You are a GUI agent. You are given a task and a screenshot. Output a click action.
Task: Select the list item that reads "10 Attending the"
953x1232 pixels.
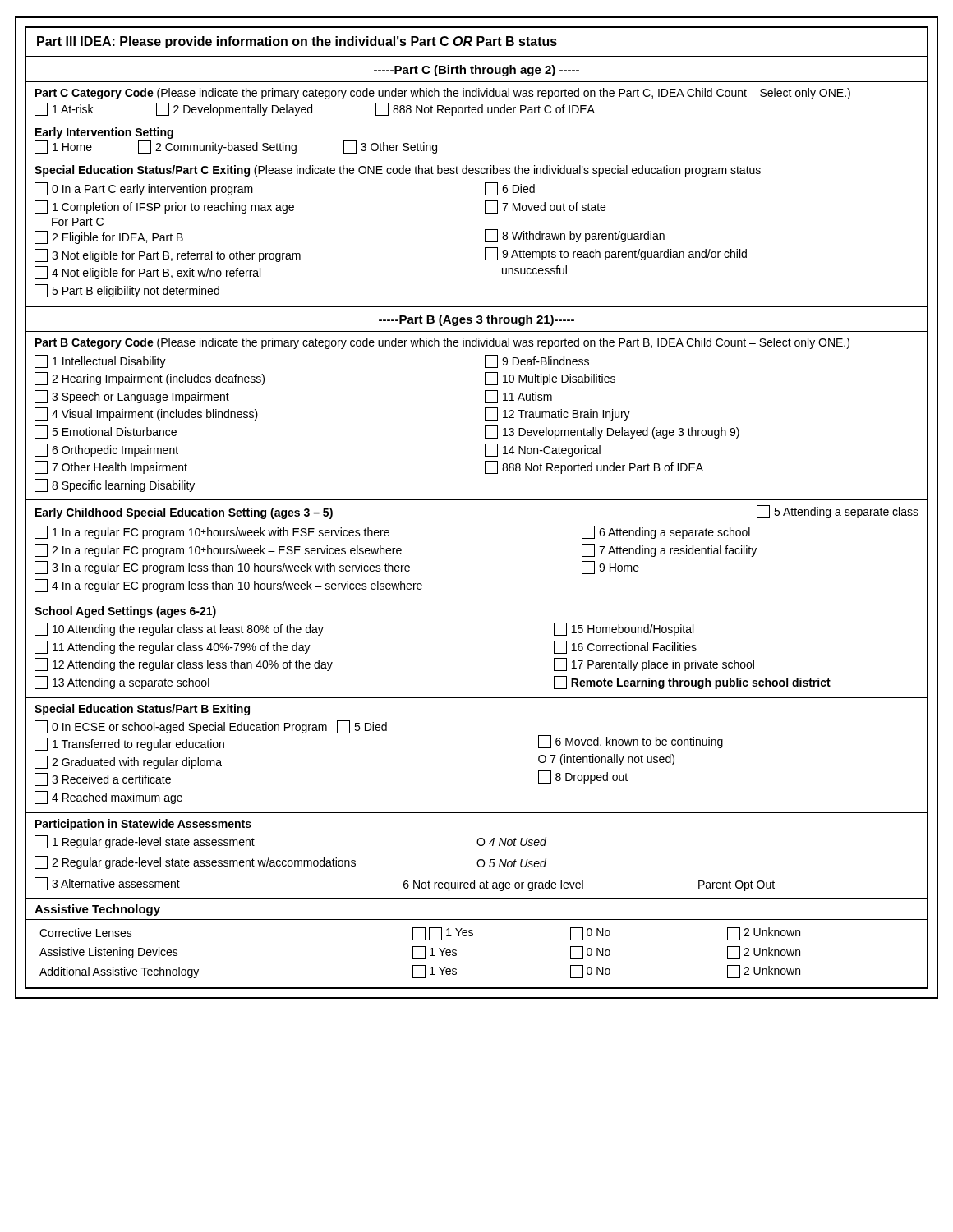(179, 629)
